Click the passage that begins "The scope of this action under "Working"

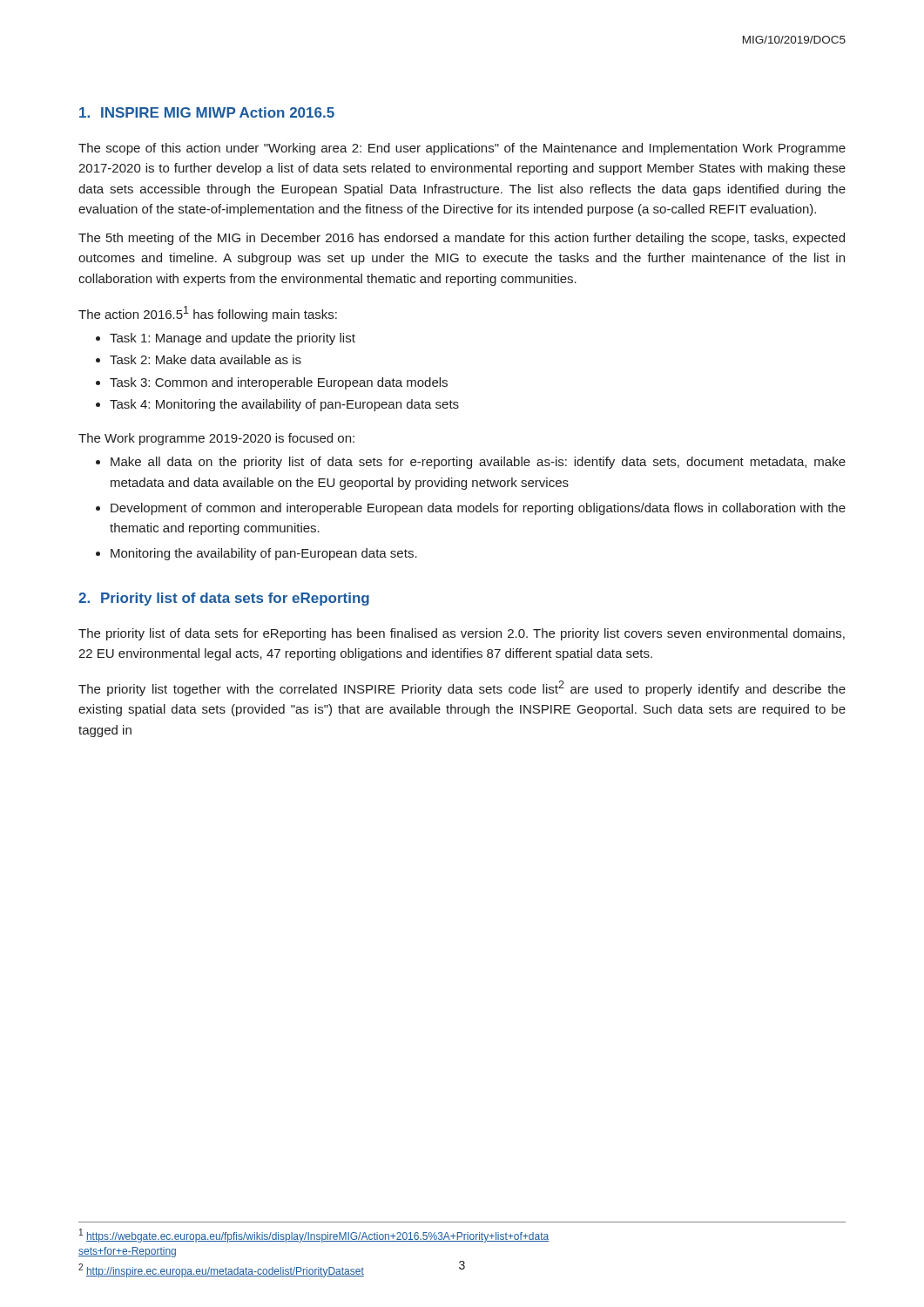(x=462, y=178)
